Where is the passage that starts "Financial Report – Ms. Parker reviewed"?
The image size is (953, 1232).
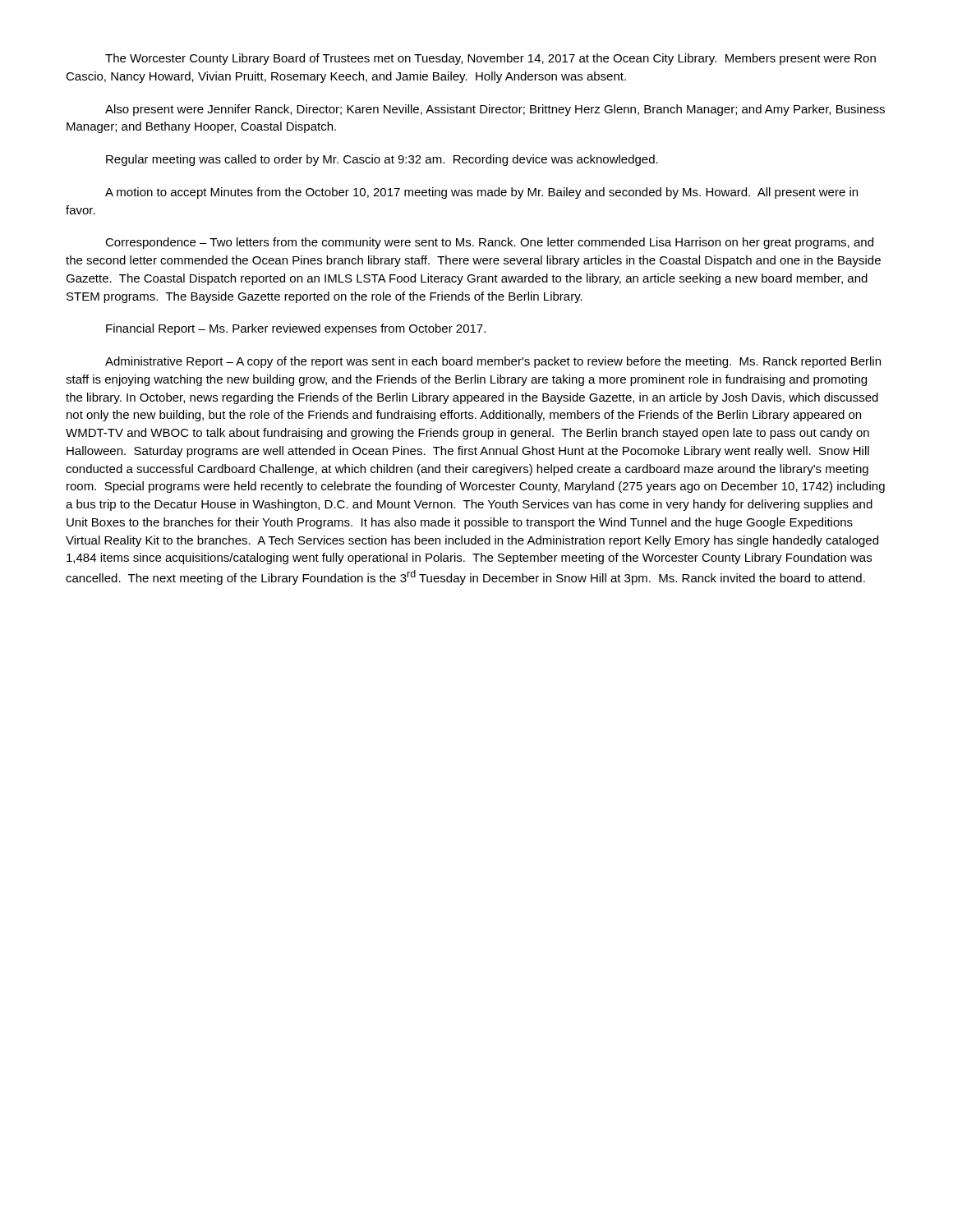click(x=296, y=328)
